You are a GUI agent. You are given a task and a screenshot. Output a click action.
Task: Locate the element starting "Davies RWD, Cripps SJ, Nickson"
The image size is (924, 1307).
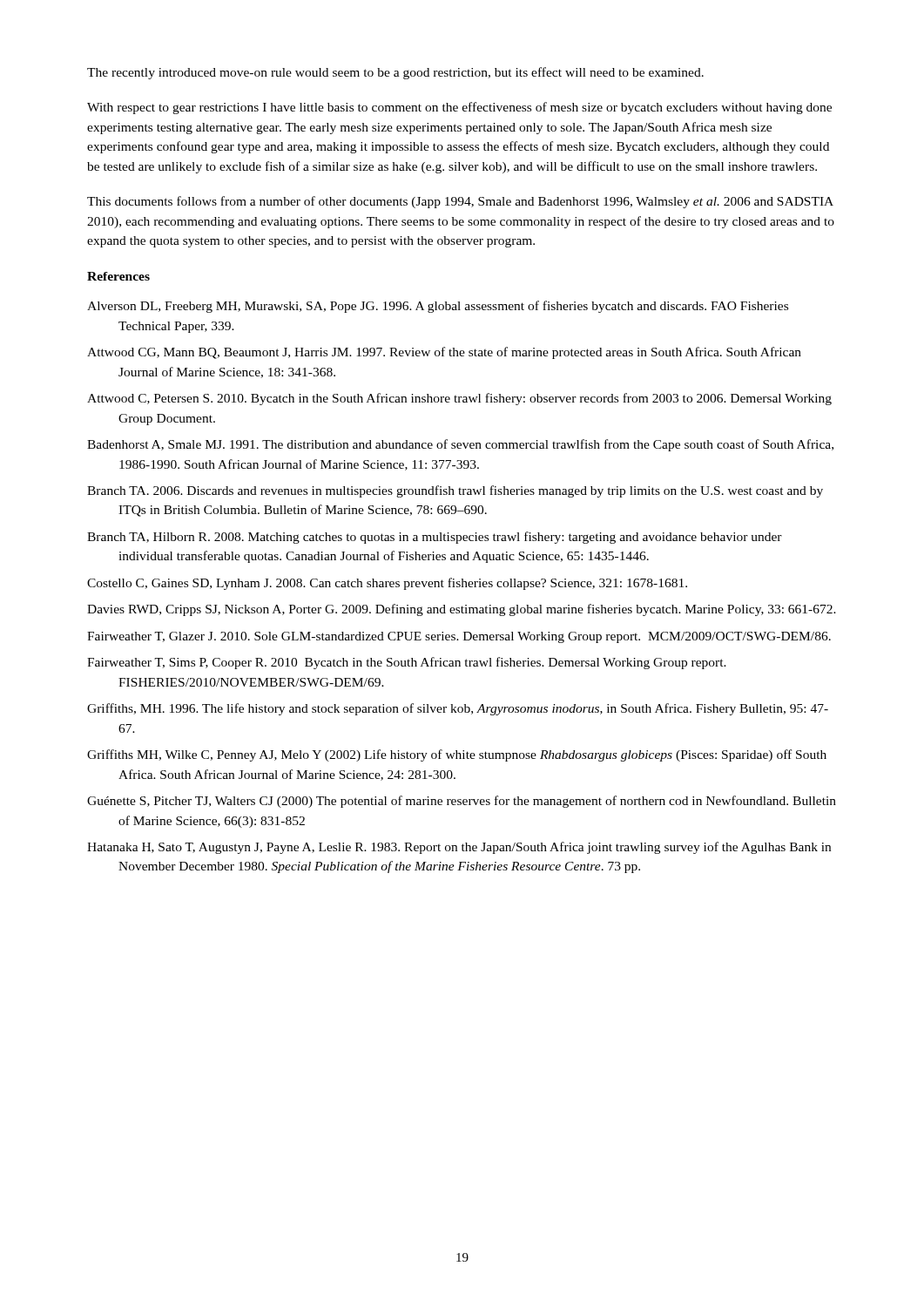(462, 609)
